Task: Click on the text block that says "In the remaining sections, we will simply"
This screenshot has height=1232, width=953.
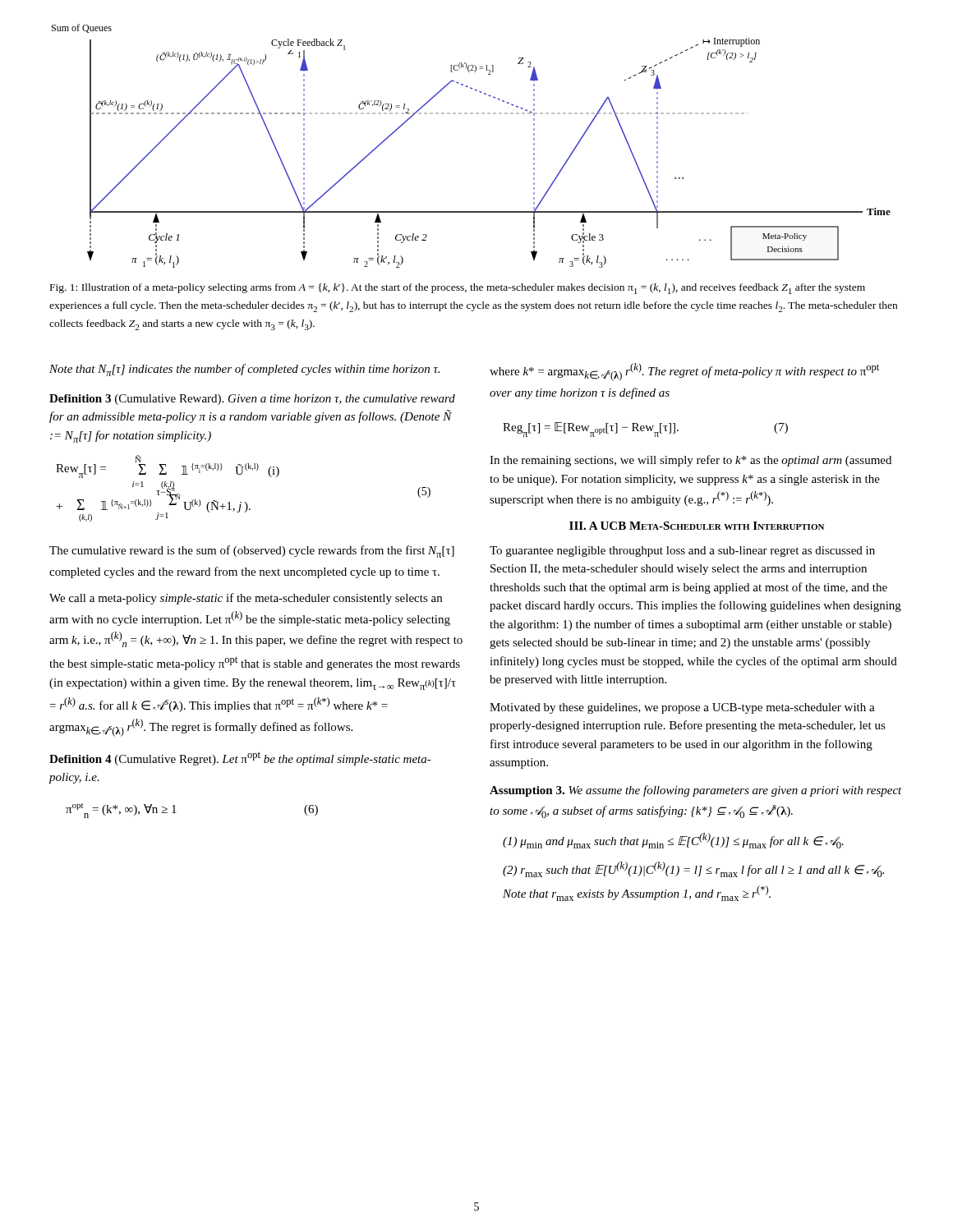Action: (x=691, y=480)
